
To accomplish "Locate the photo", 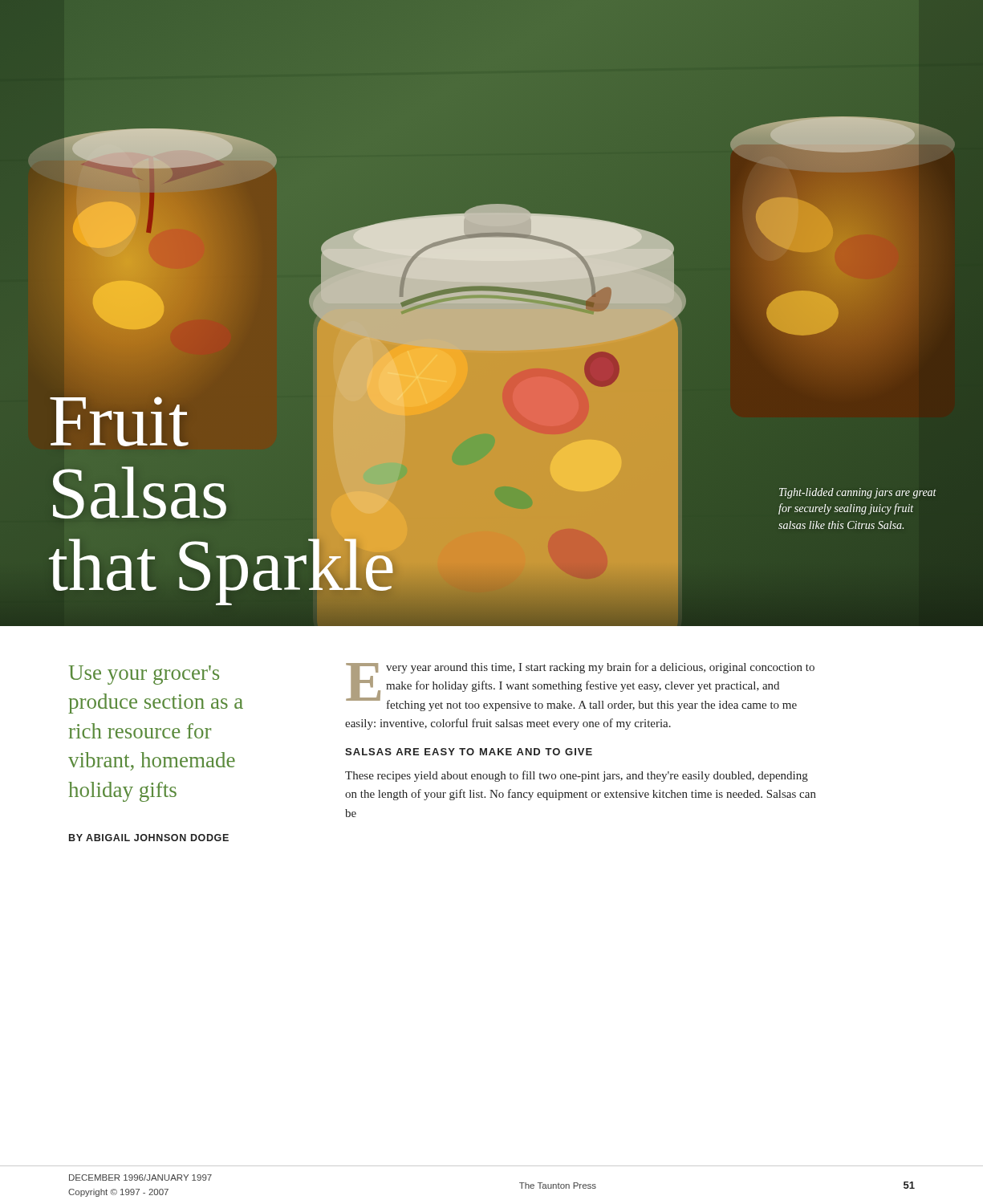I will point(492,313).
